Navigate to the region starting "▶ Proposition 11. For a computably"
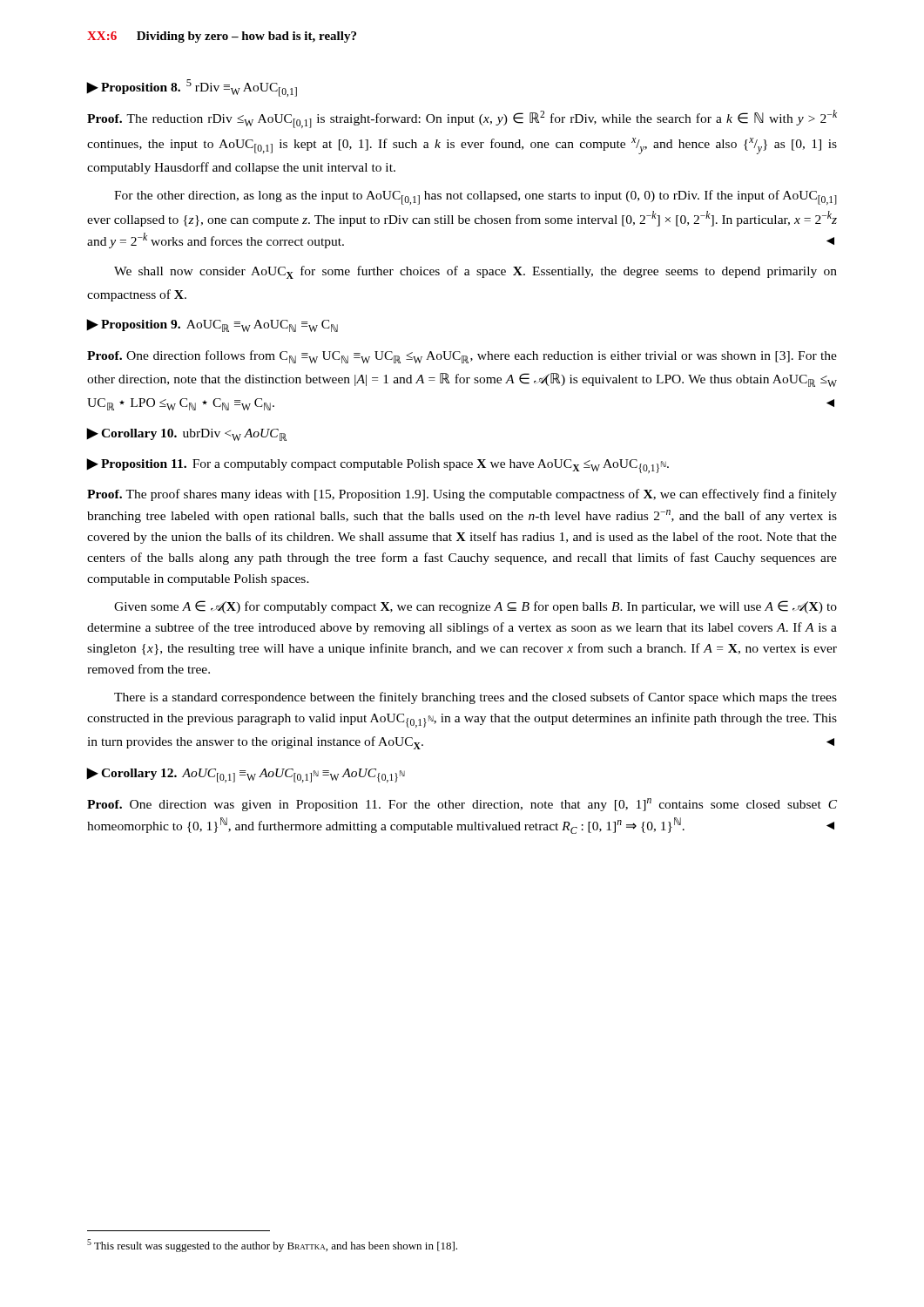 [x=378, y=465]
